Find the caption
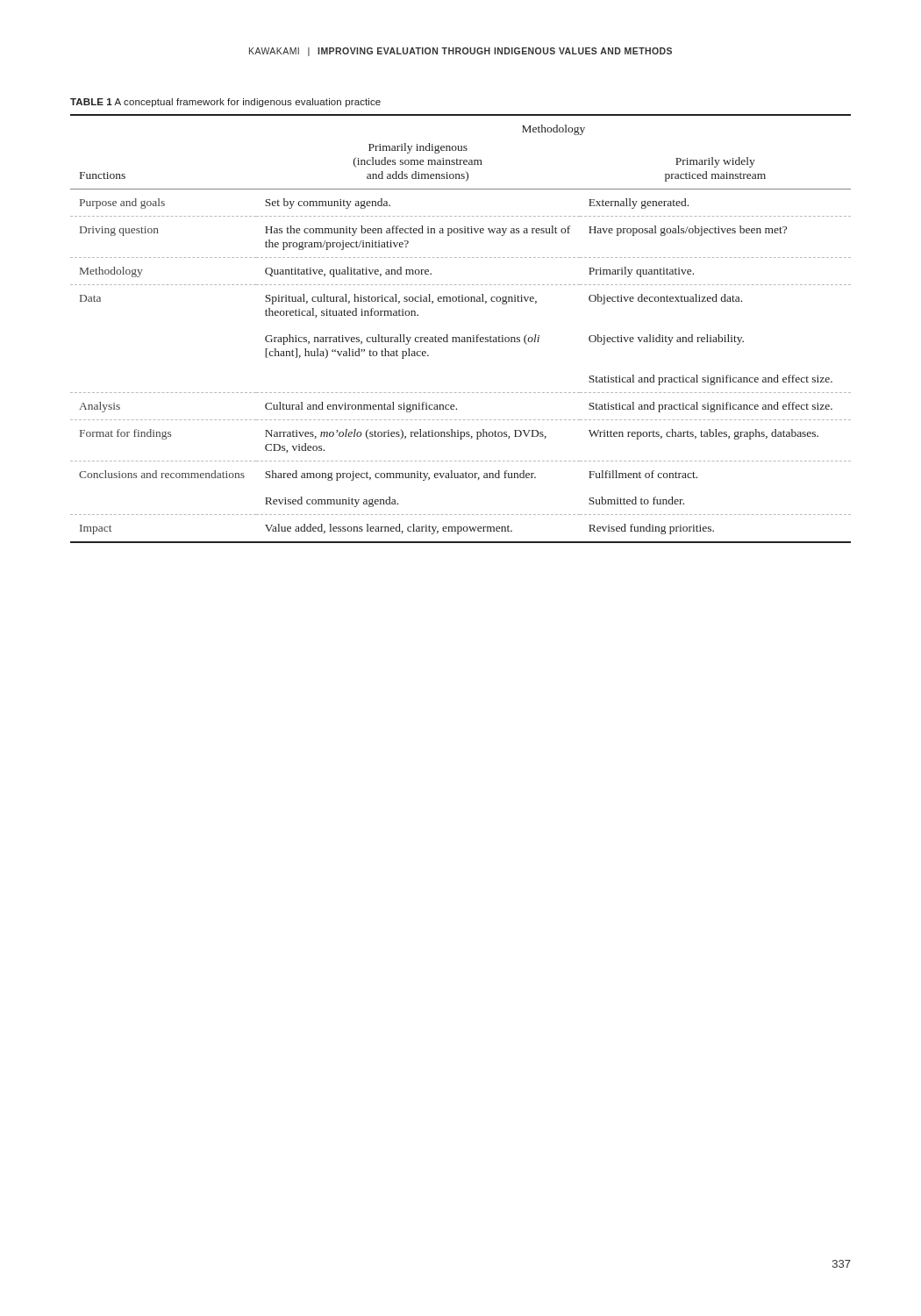The width and height of the screenshot is (921, 1316). (x=226, y=102)
